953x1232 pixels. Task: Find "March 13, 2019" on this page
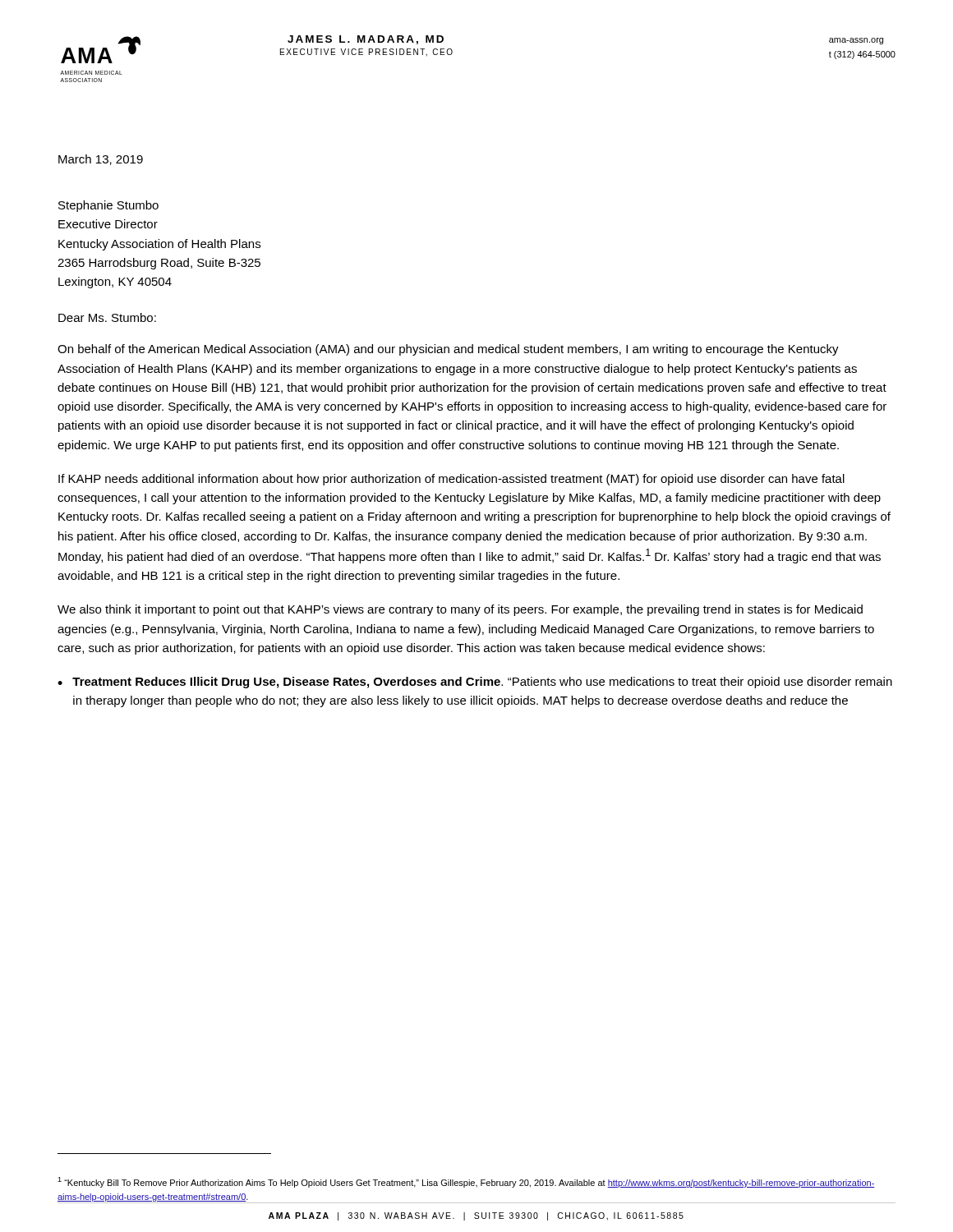100,159
